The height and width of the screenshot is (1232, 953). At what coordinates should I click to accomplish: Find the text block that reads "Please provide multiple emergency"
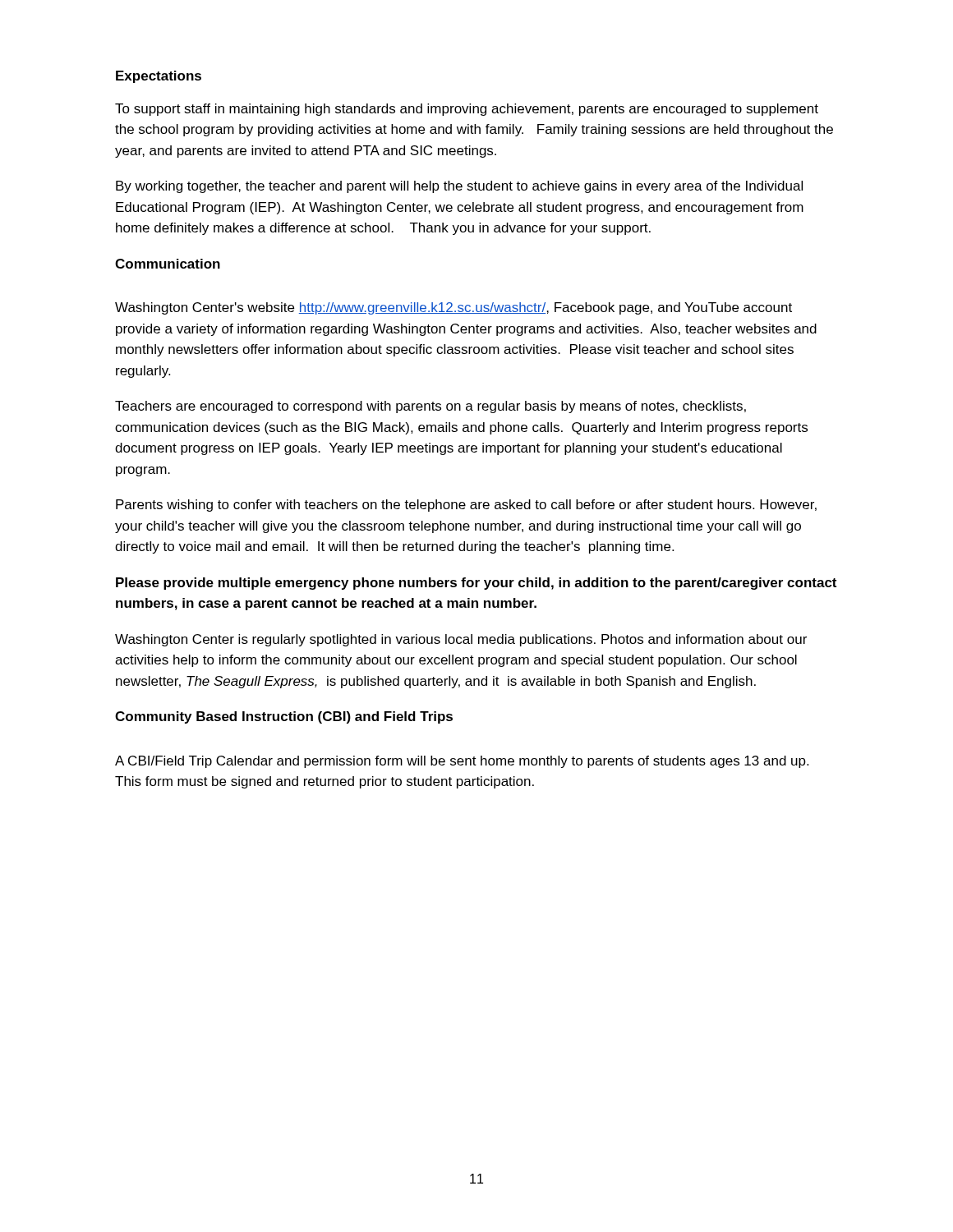pyautogui.click(x=476, y=593)
